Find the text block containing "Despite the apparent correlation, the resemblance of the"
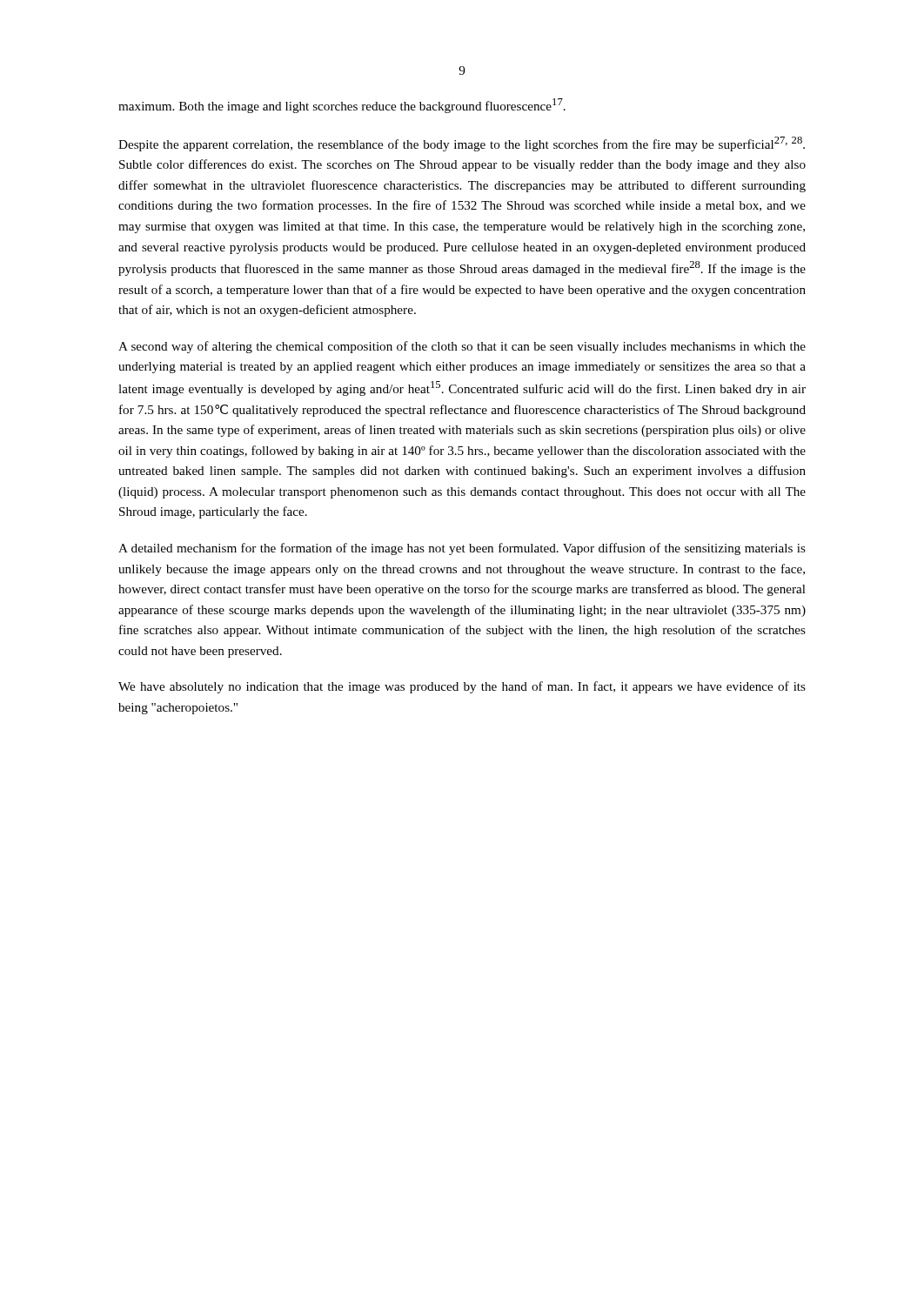The width and height of the screenshot is (924, 1305). [462, 225]
